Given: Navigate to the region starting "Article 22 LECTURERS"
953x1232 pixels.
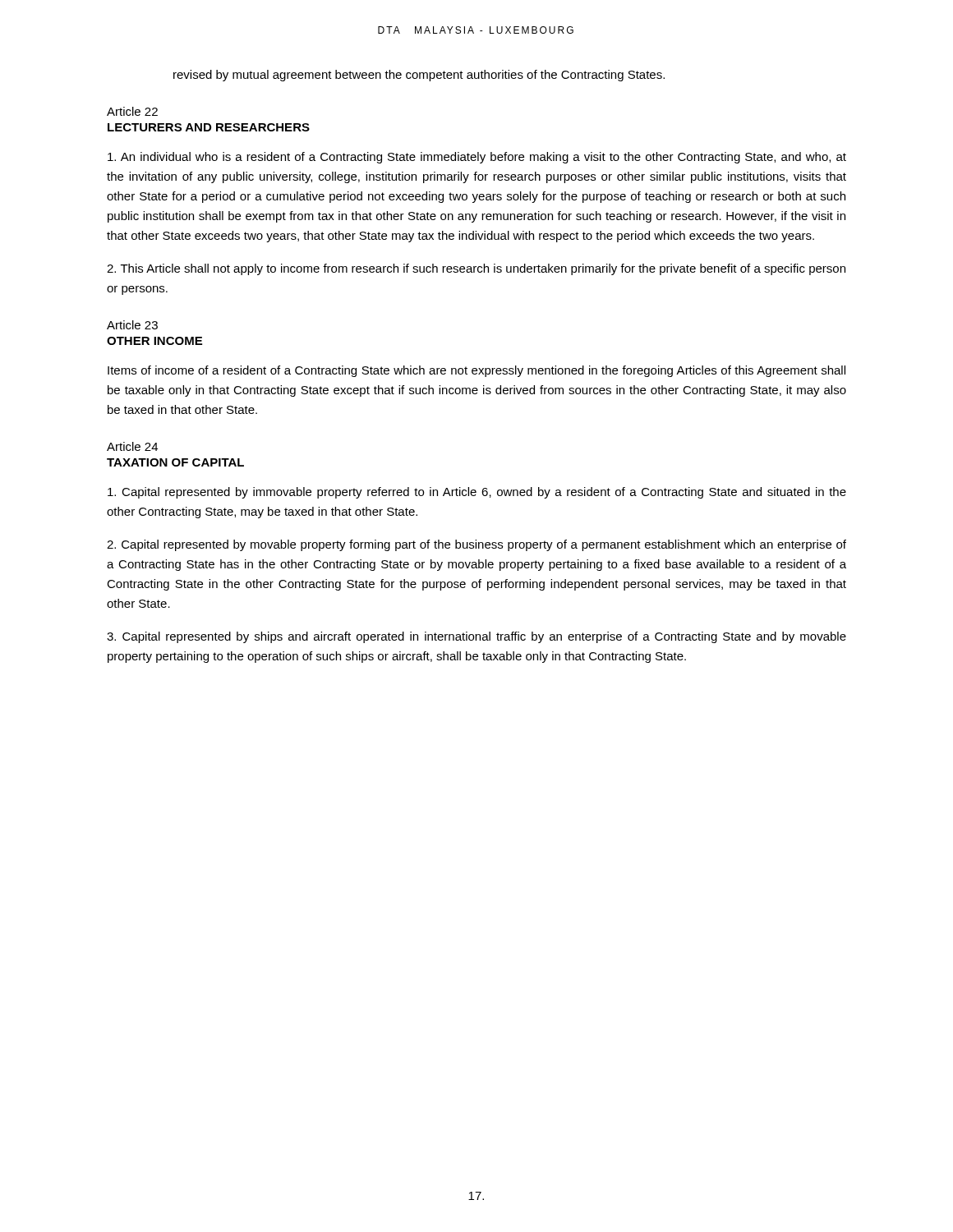Looking at the screenshot, I should [132, 111].
